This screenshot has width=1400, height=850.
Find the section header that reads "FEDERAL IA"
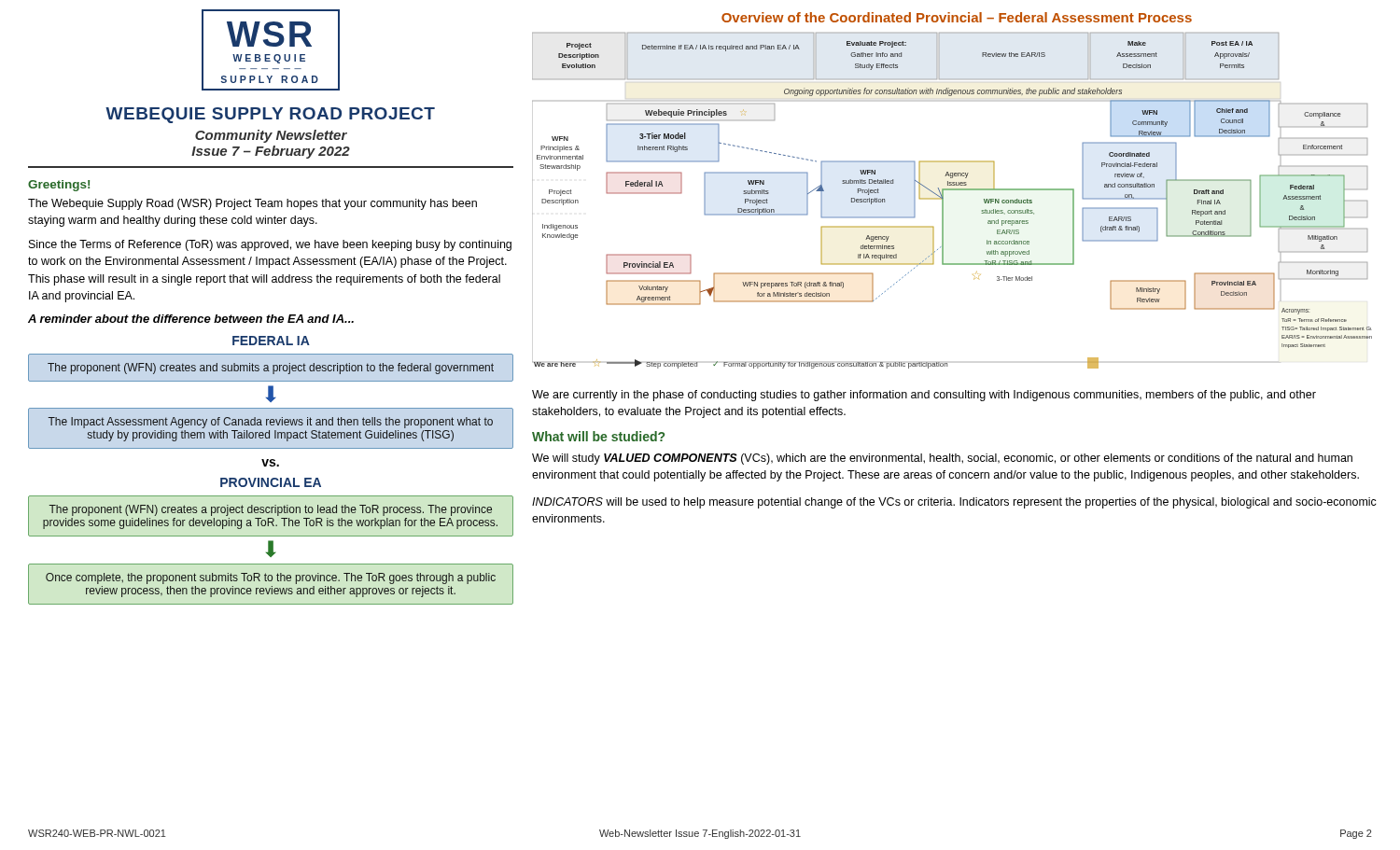click(x=271, y=340)
